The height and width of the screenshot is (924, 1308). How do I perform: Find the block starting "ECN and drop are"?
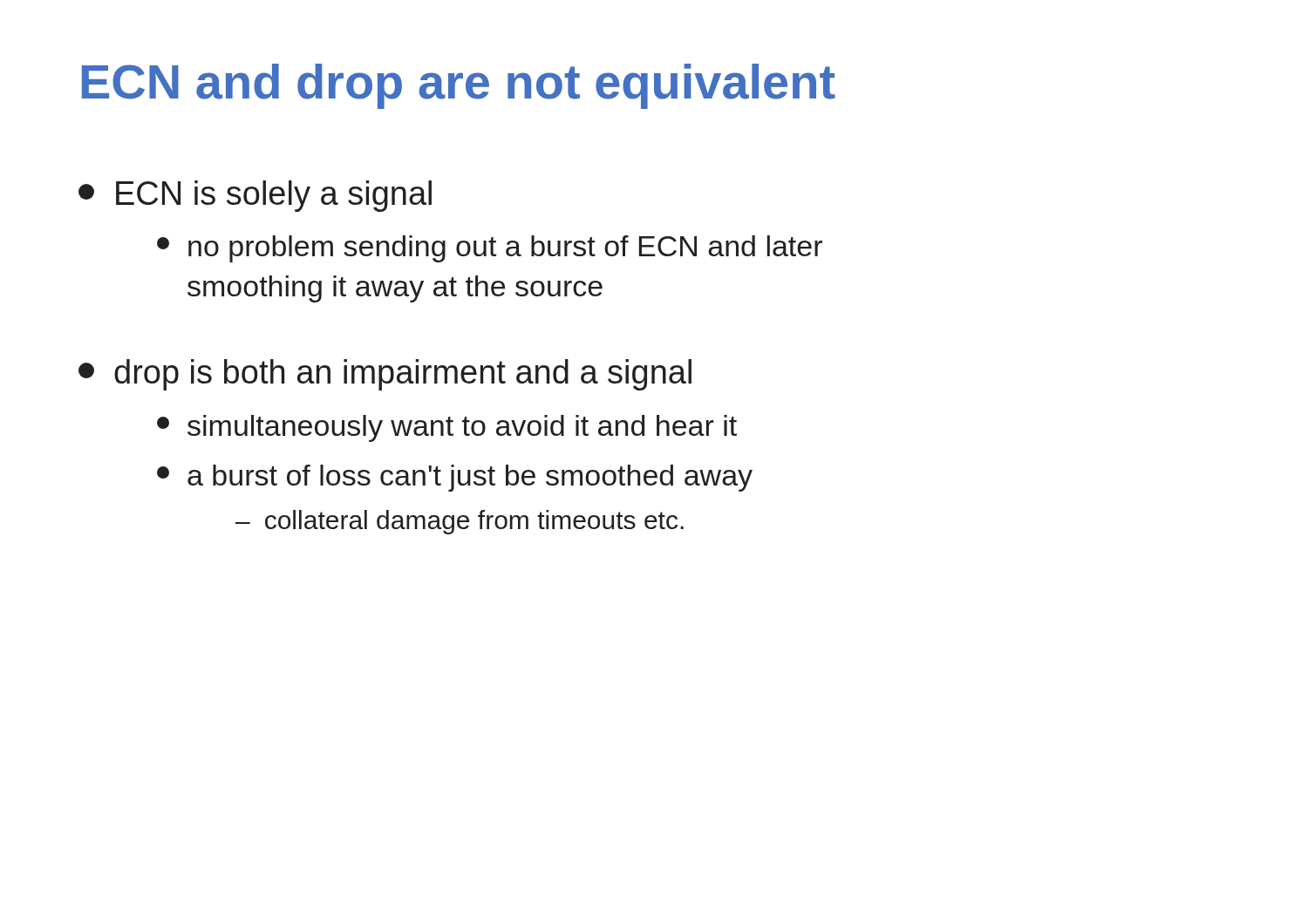coord(457,81)
